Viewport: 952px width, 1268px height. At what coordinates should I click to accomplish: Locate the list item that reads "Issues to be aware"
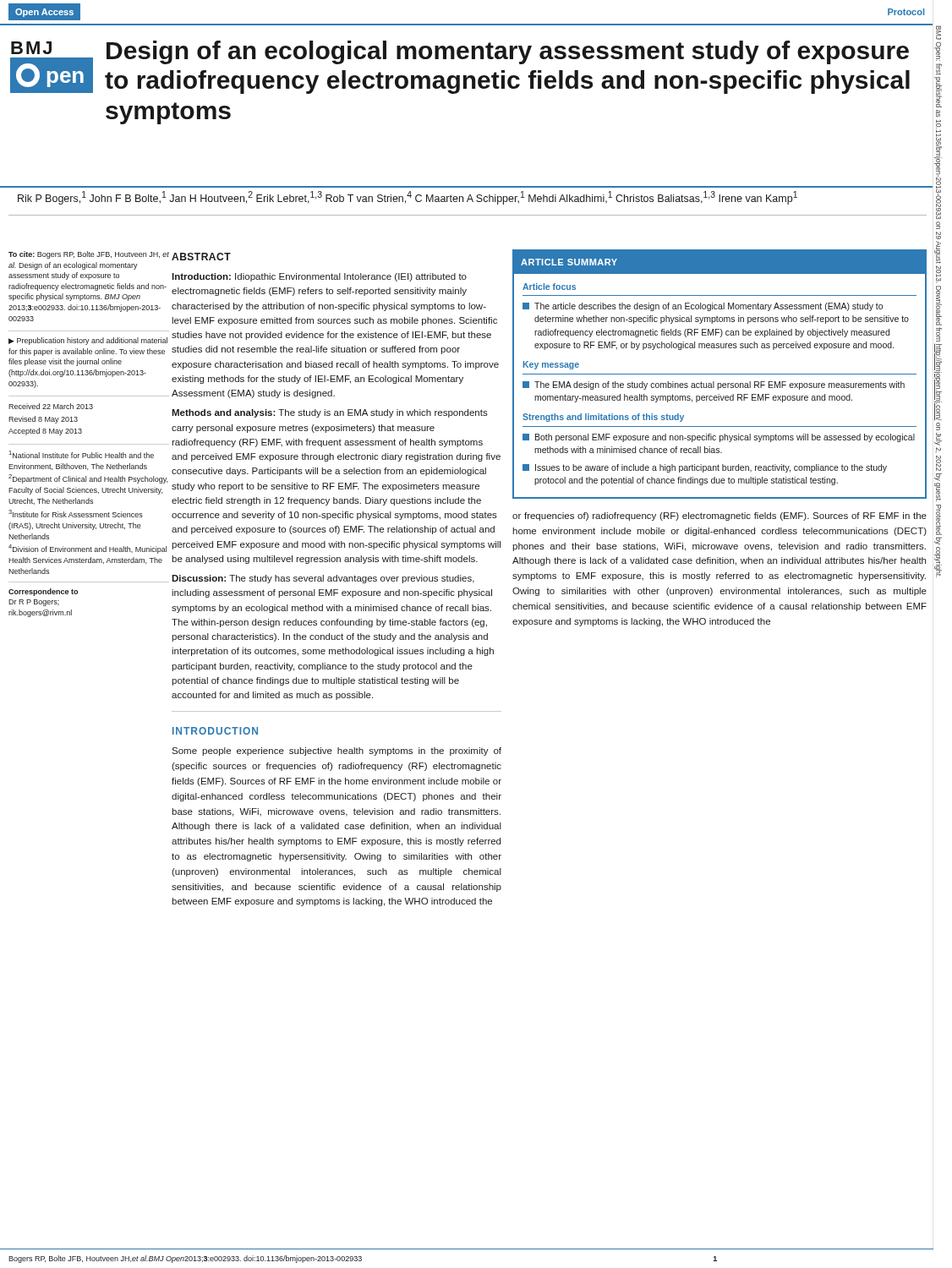719,474
